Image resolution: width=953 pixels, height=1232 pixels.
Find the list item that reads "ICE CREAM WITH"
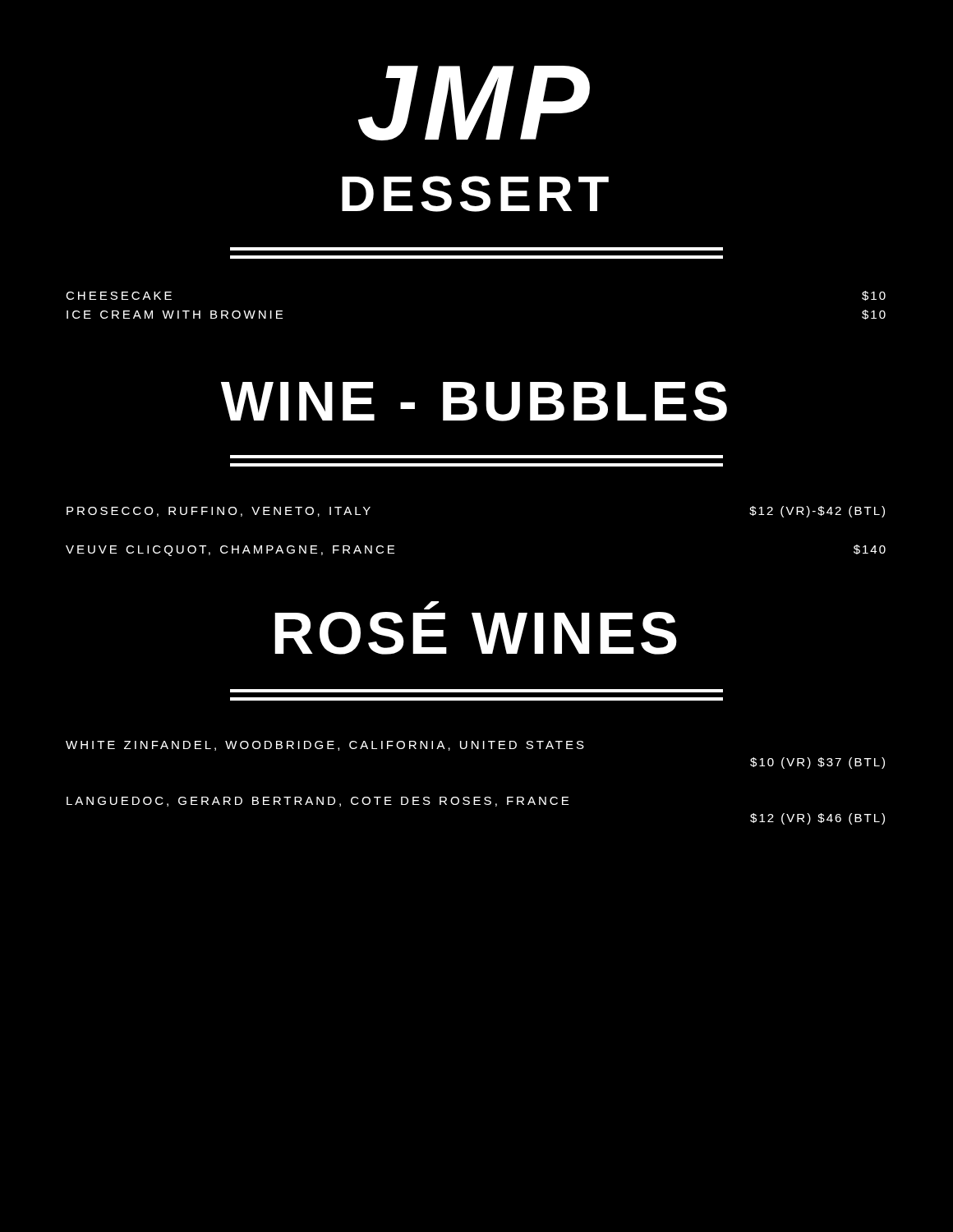click(178, 314)
